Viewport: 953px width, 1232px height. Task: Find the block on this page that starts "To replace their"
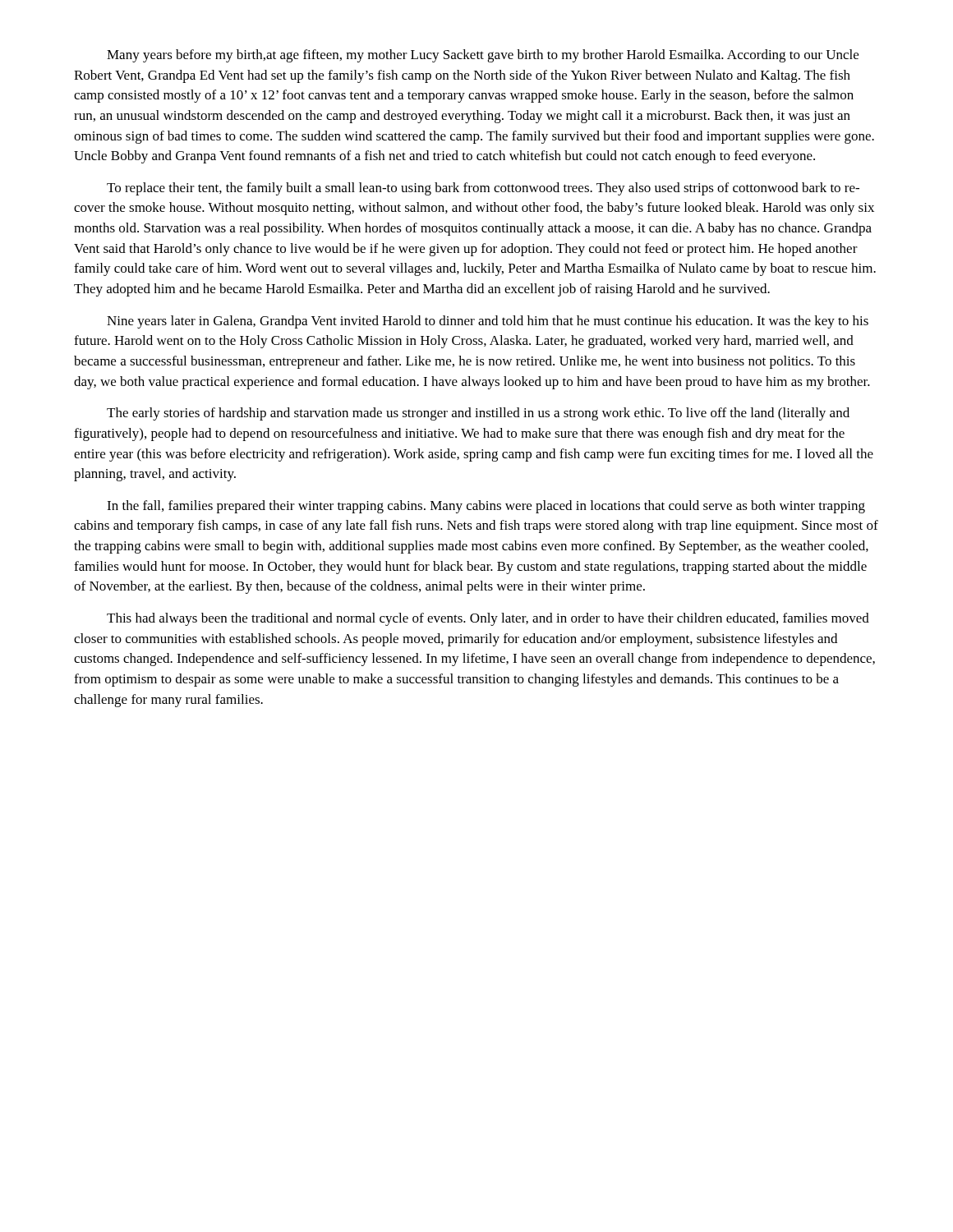476,239
